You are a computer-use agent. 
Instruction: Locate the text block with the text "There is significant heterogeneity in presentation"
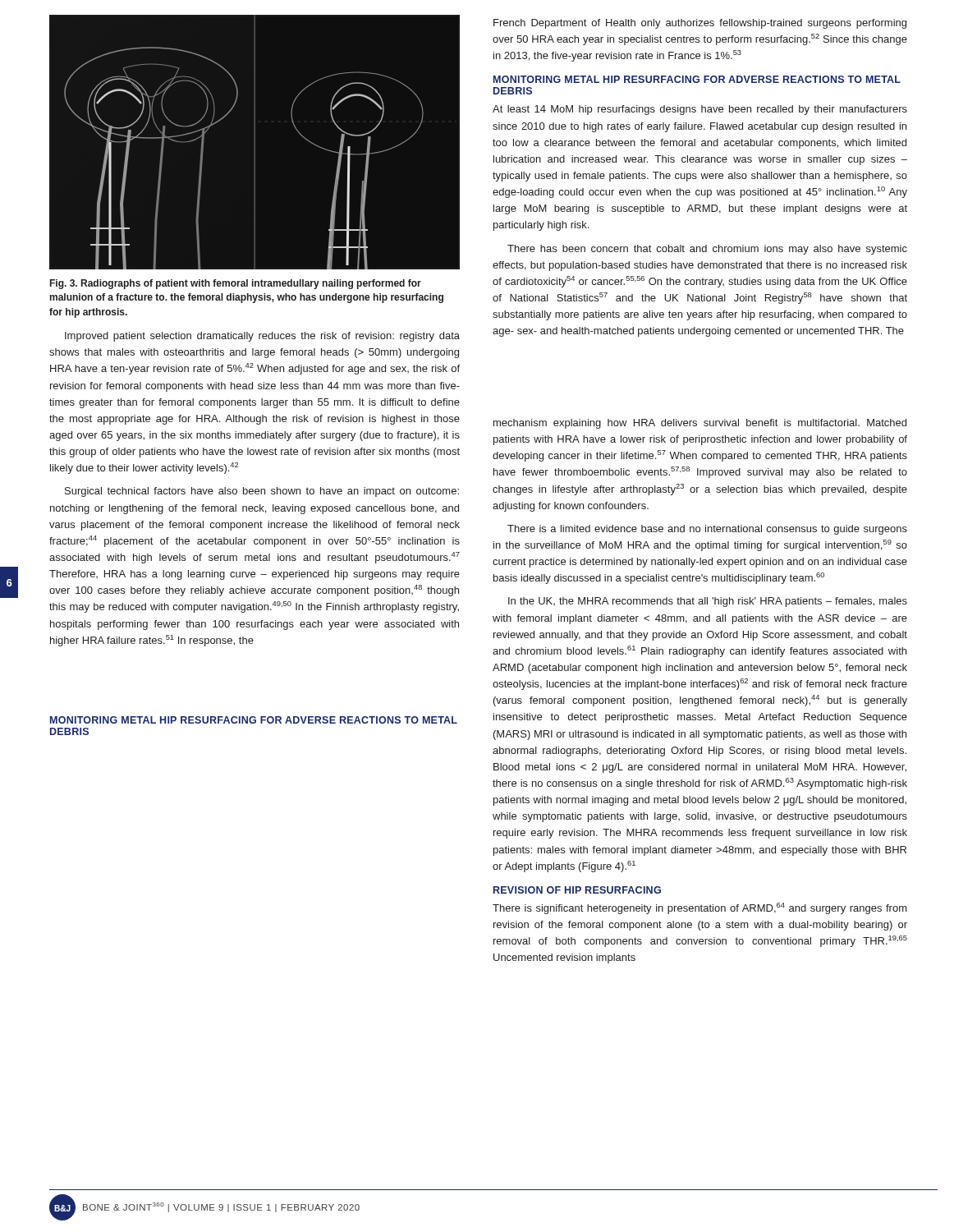(x=700, y=933)
